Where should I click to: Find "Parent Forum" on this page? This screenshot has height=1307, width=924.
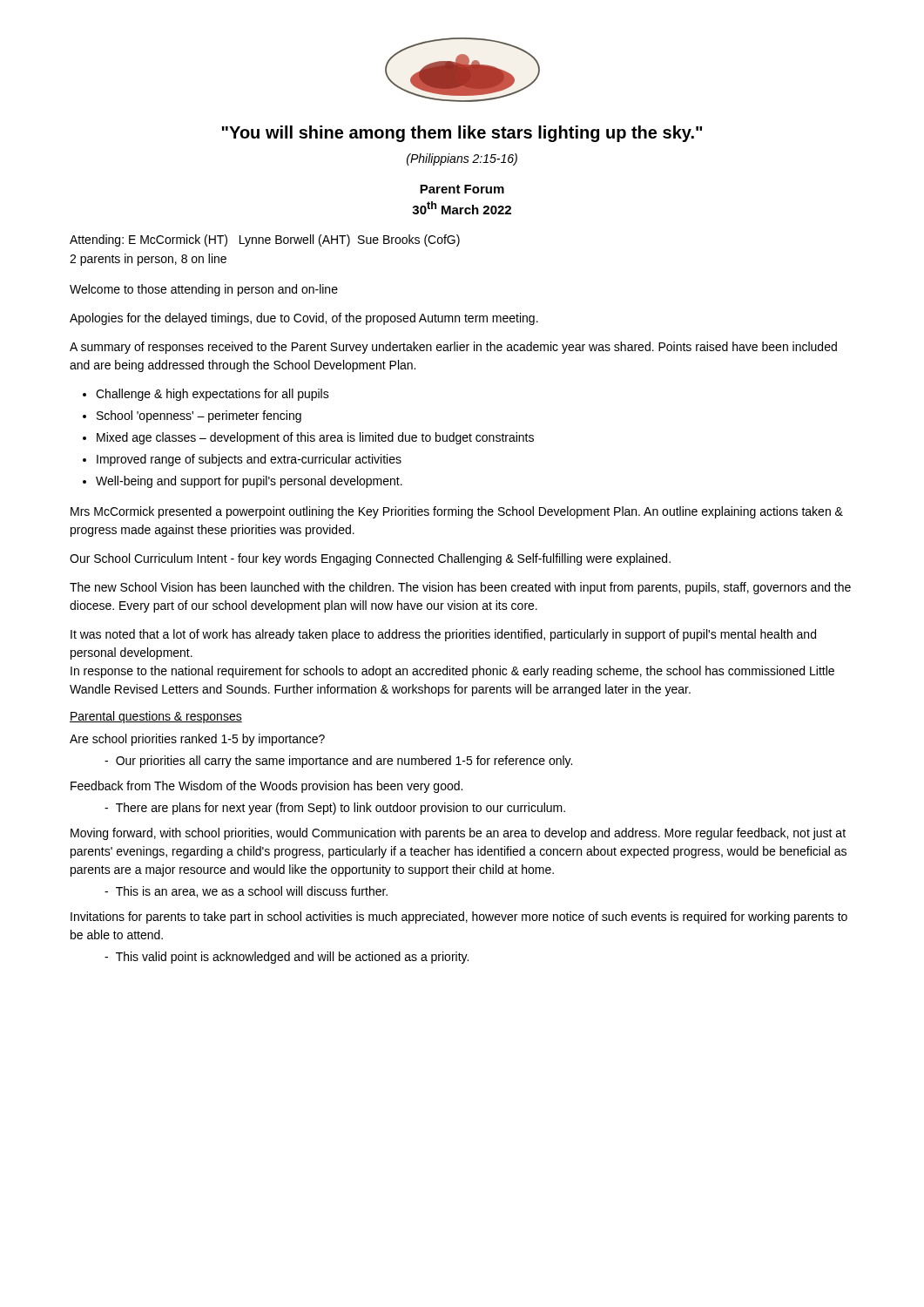462,189
